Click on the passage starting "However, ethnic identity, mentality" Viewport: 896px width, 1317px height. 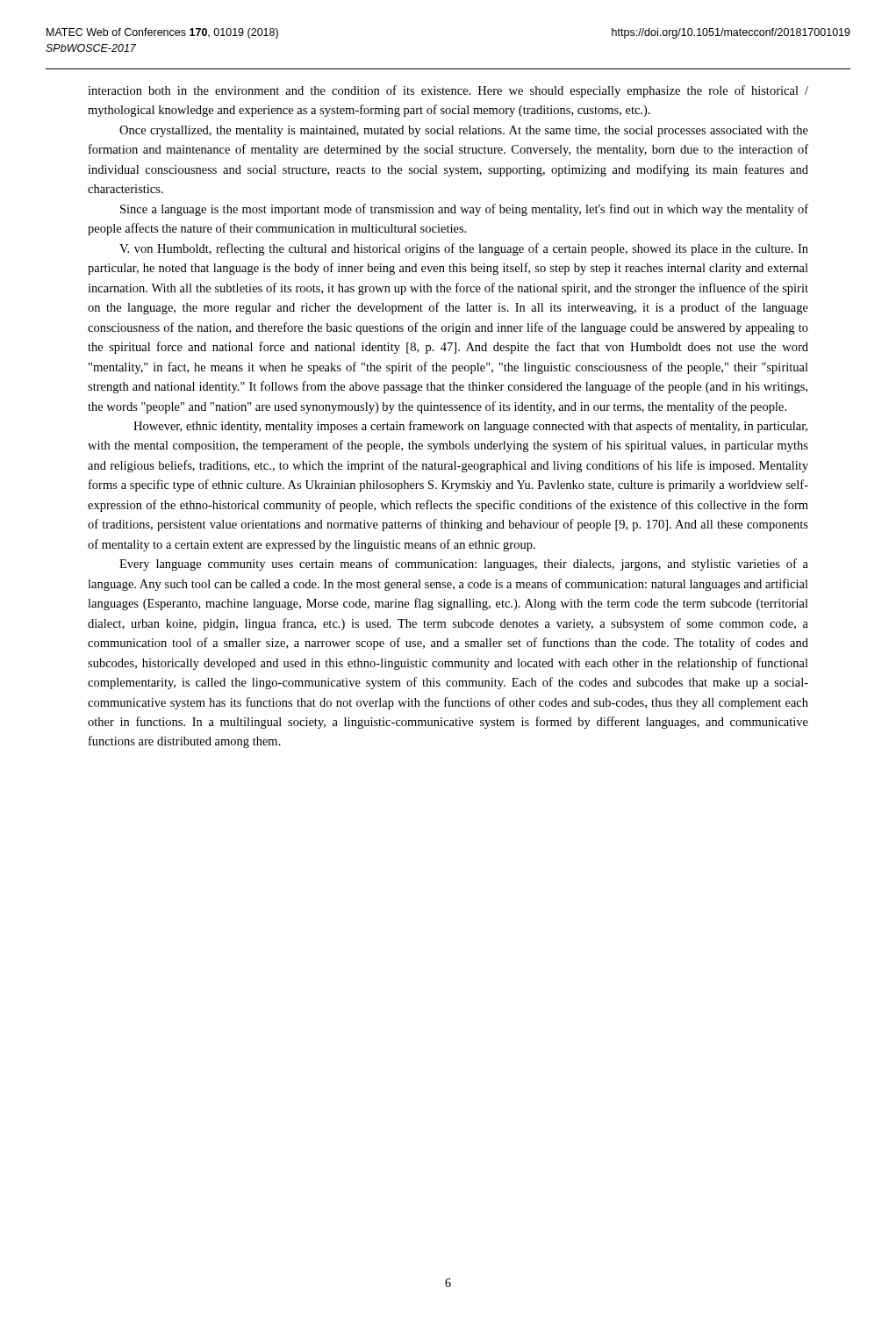tap(448, 485)
